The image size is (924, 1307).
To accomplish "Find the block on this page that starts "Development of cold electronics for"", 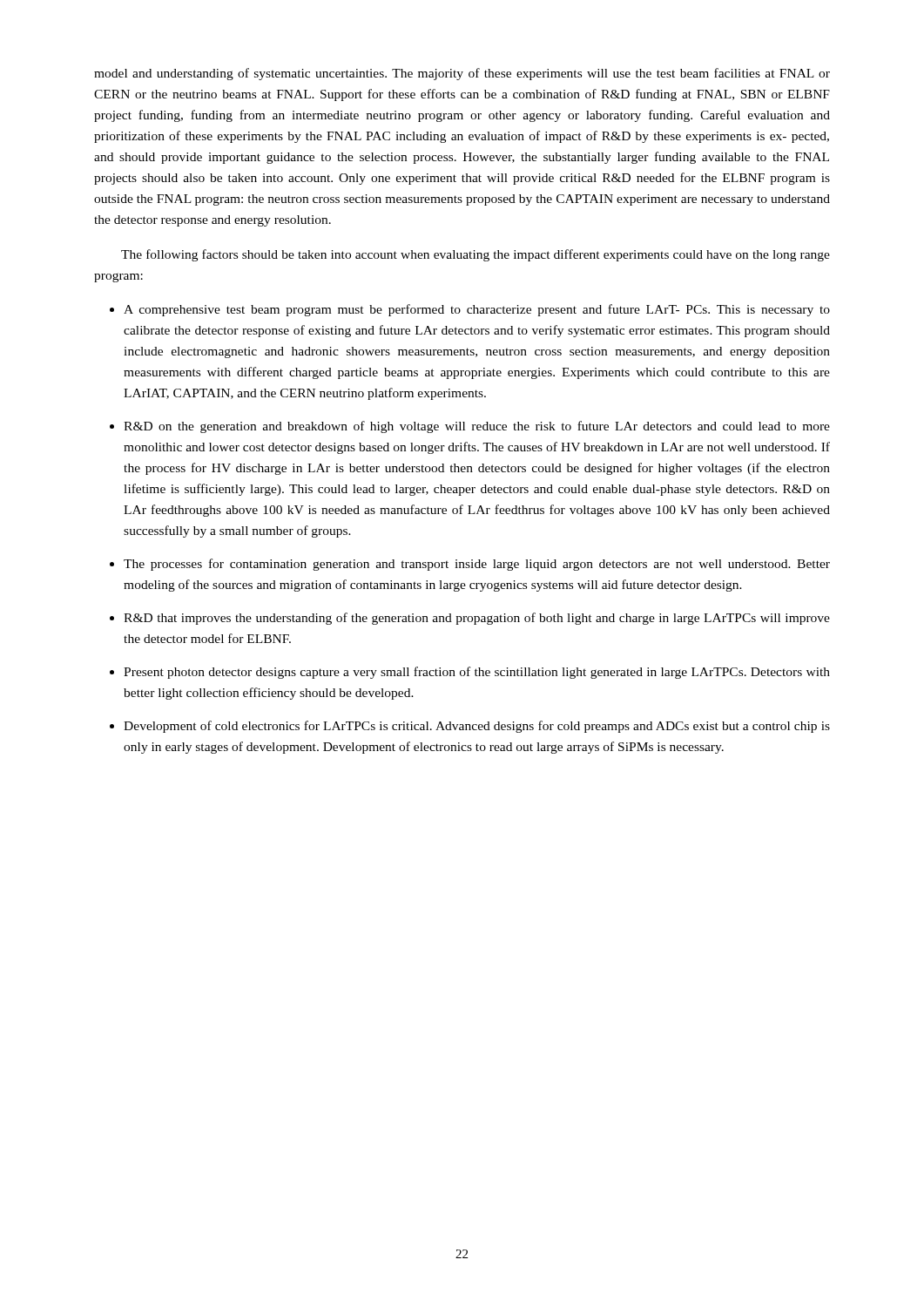I will 477,736.
